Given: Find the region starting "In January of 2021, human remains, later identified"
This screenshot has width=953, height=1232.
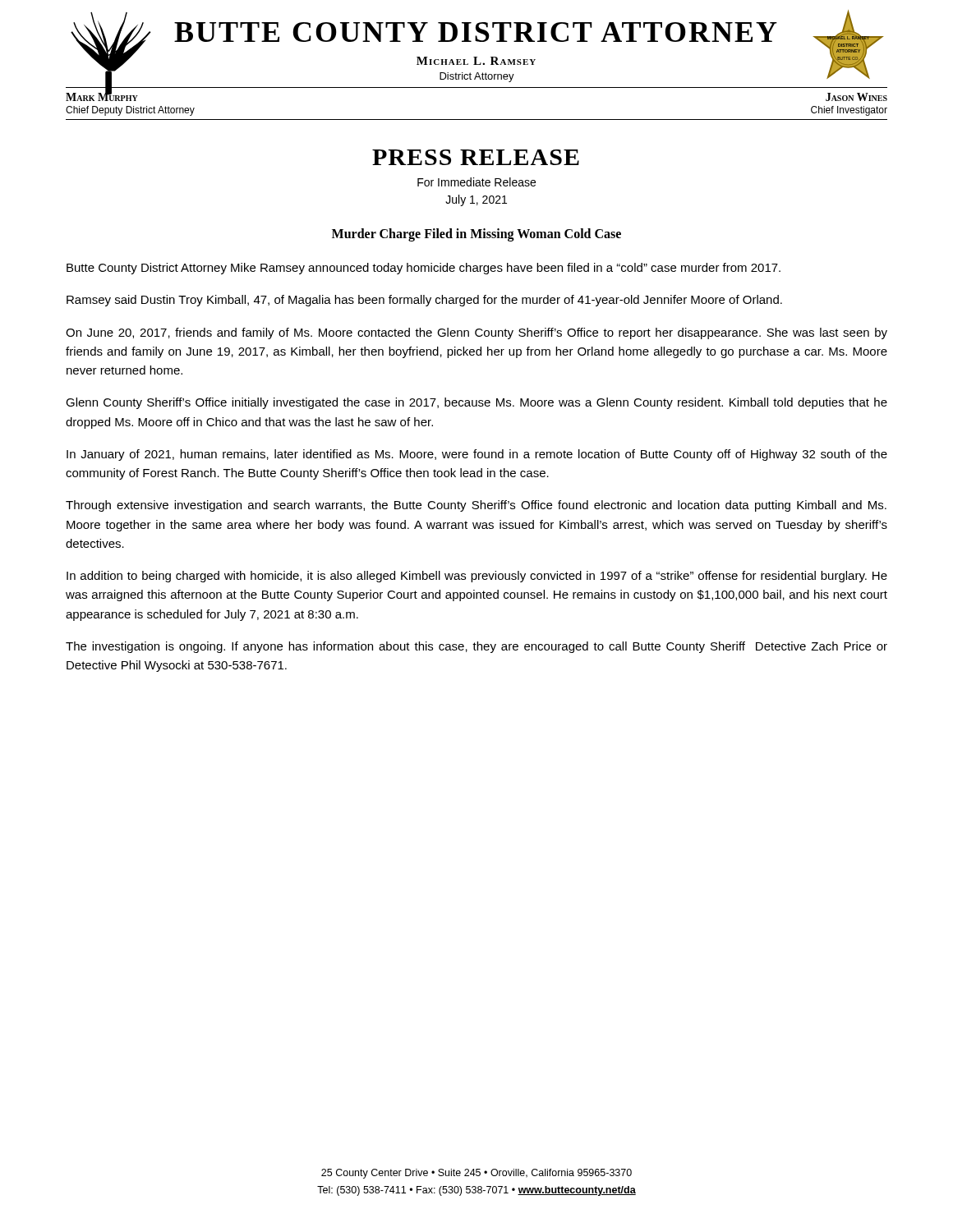Looking at the screenshot, I should (476, 463).
